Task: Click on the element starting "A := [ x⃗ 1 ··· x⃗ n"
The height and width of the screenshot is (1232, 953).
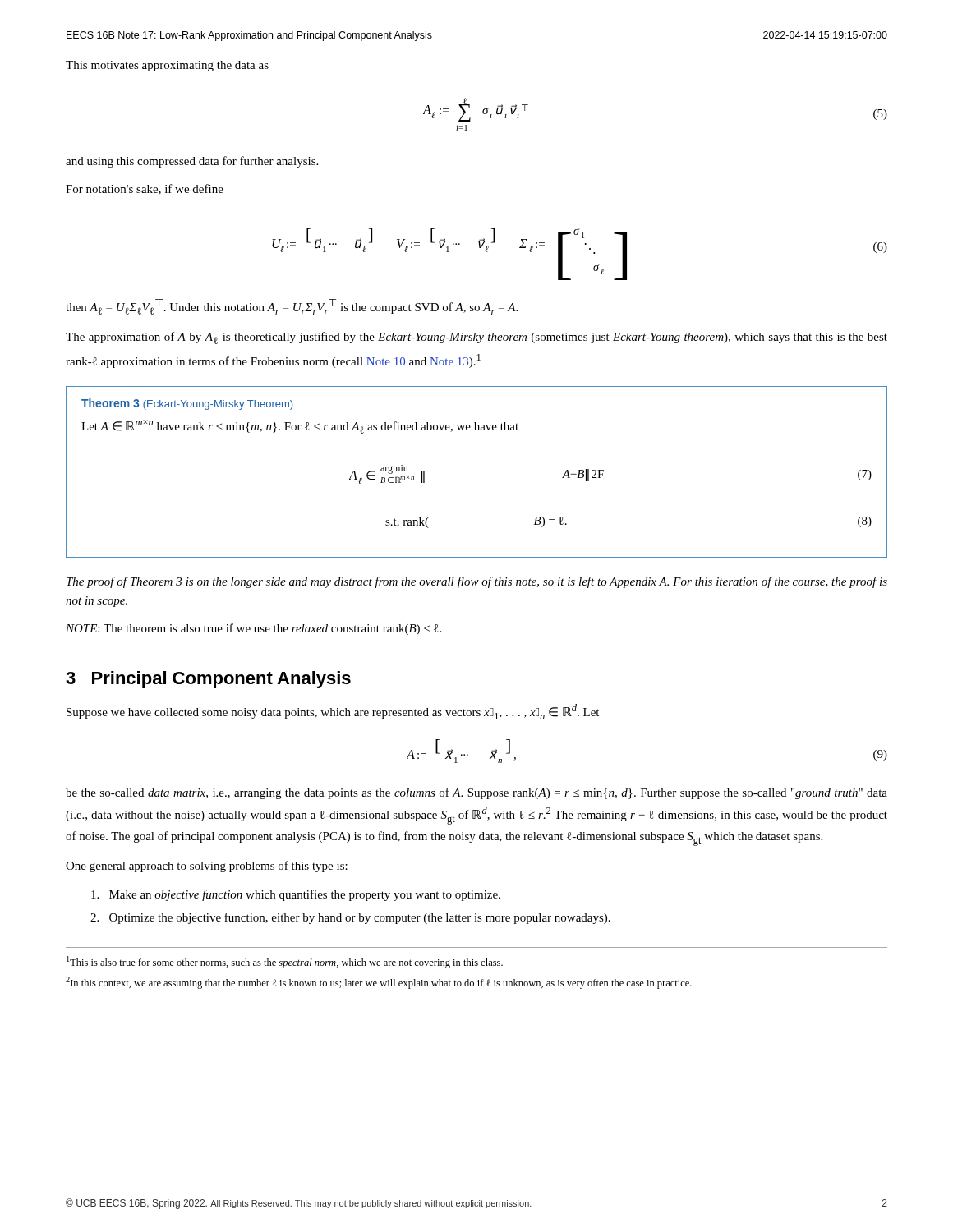Action: coord(449,751)
